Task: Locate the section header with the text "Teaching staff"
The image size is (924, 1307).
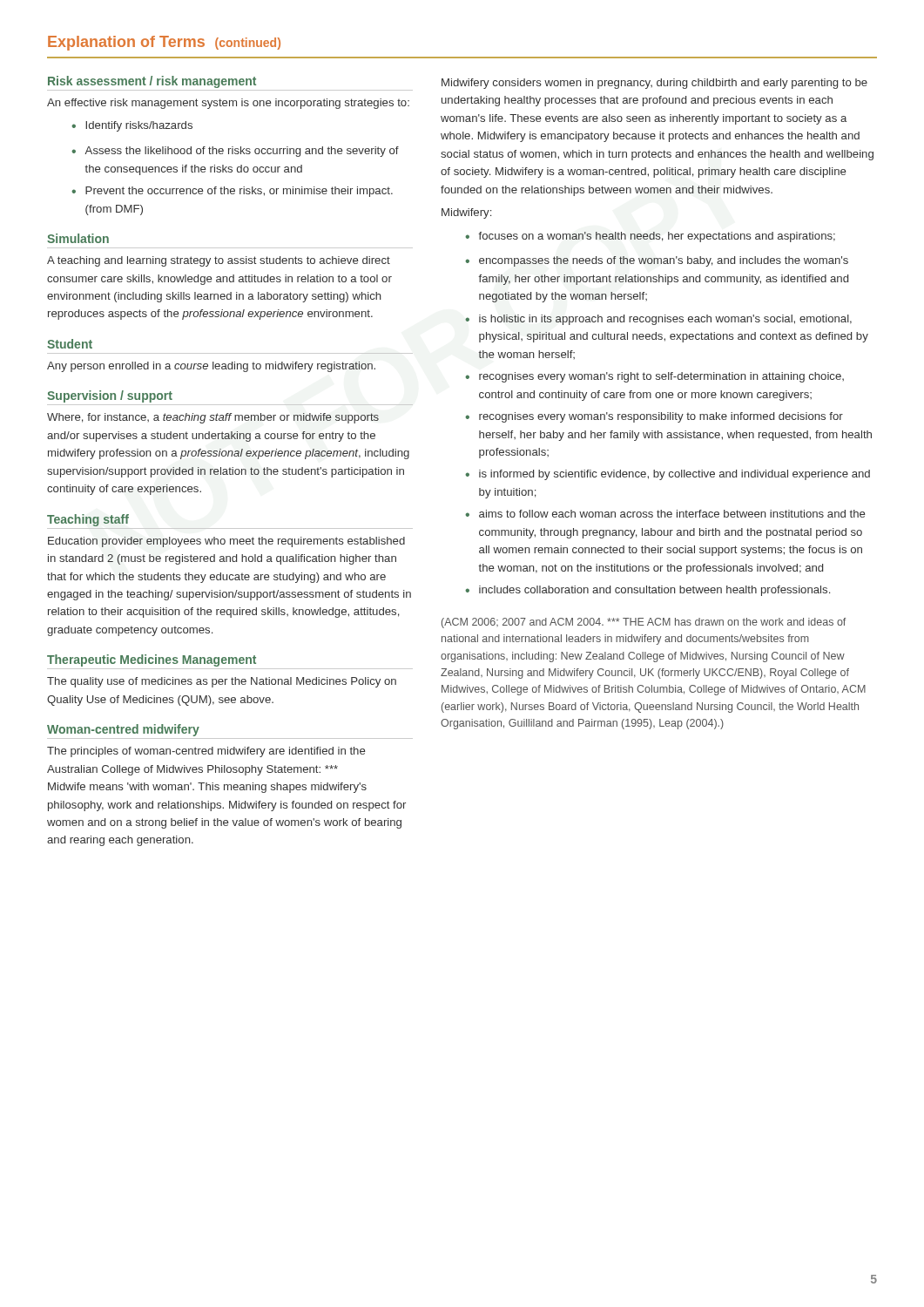Action: pos(88,519)
